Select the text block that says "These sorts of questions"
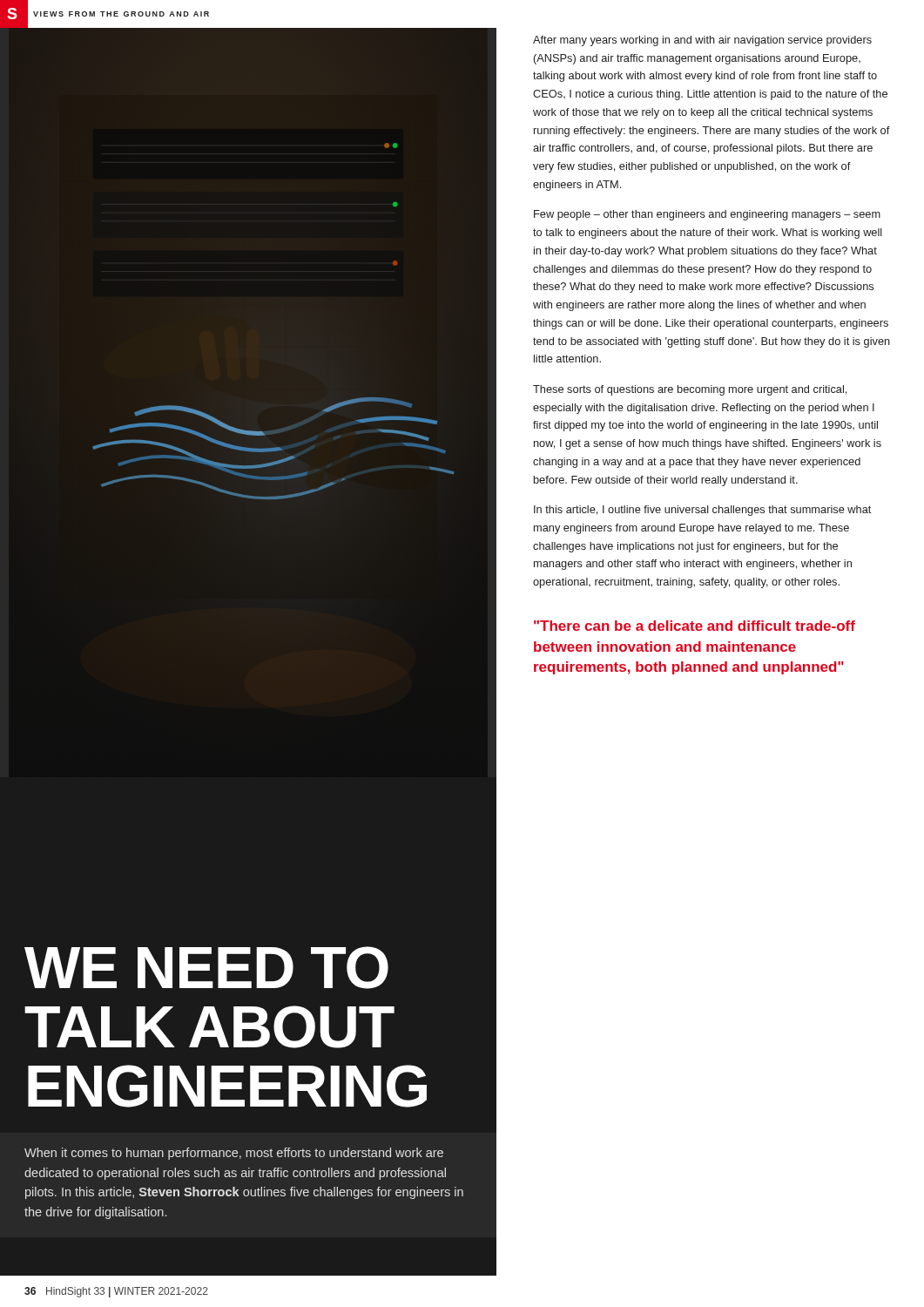Screen dimensions: 1307x924 coord(712,435)
